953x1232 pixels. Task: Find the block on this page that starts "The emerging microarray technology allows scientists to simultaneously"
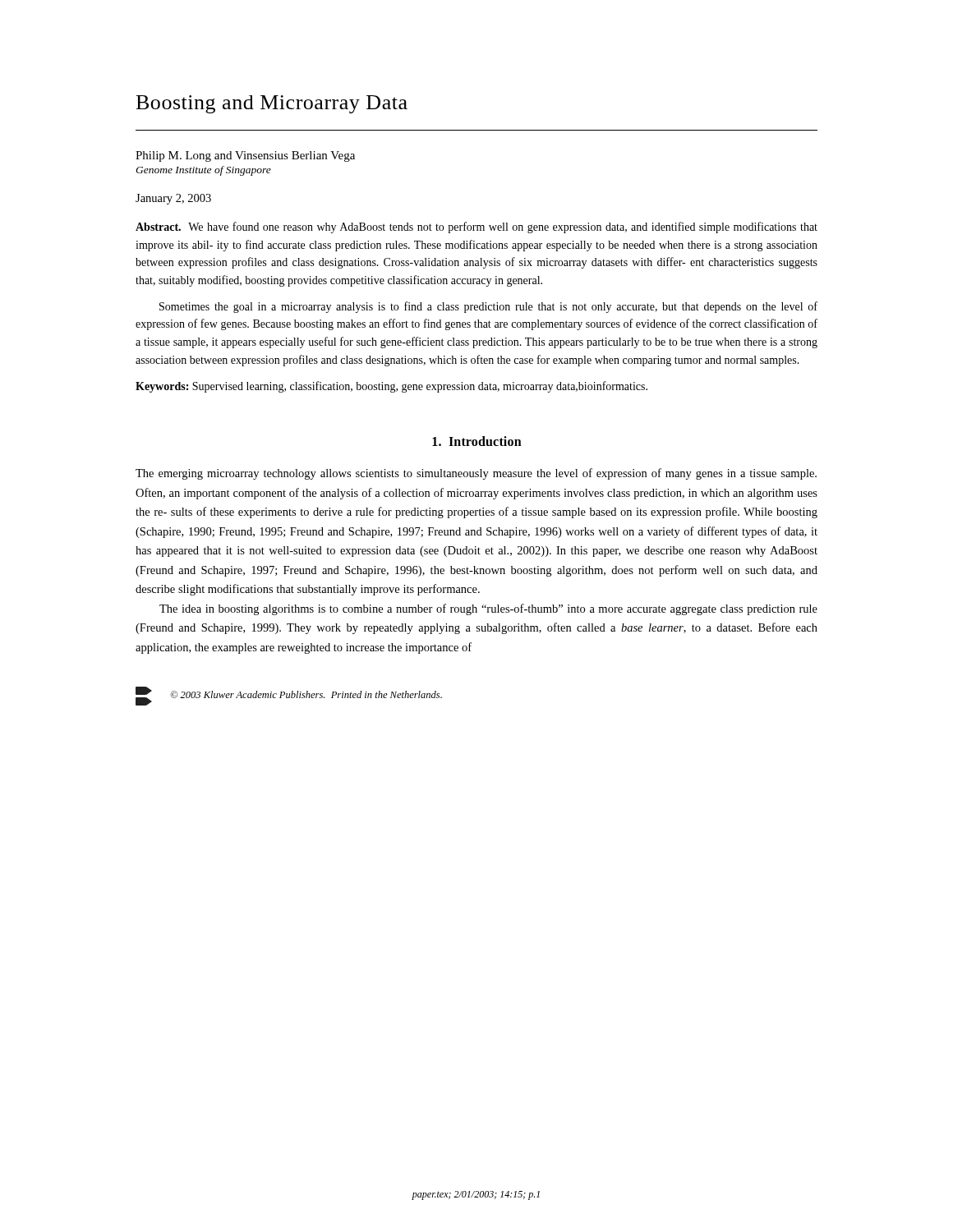pyautogui.click(x=476, y=561)
